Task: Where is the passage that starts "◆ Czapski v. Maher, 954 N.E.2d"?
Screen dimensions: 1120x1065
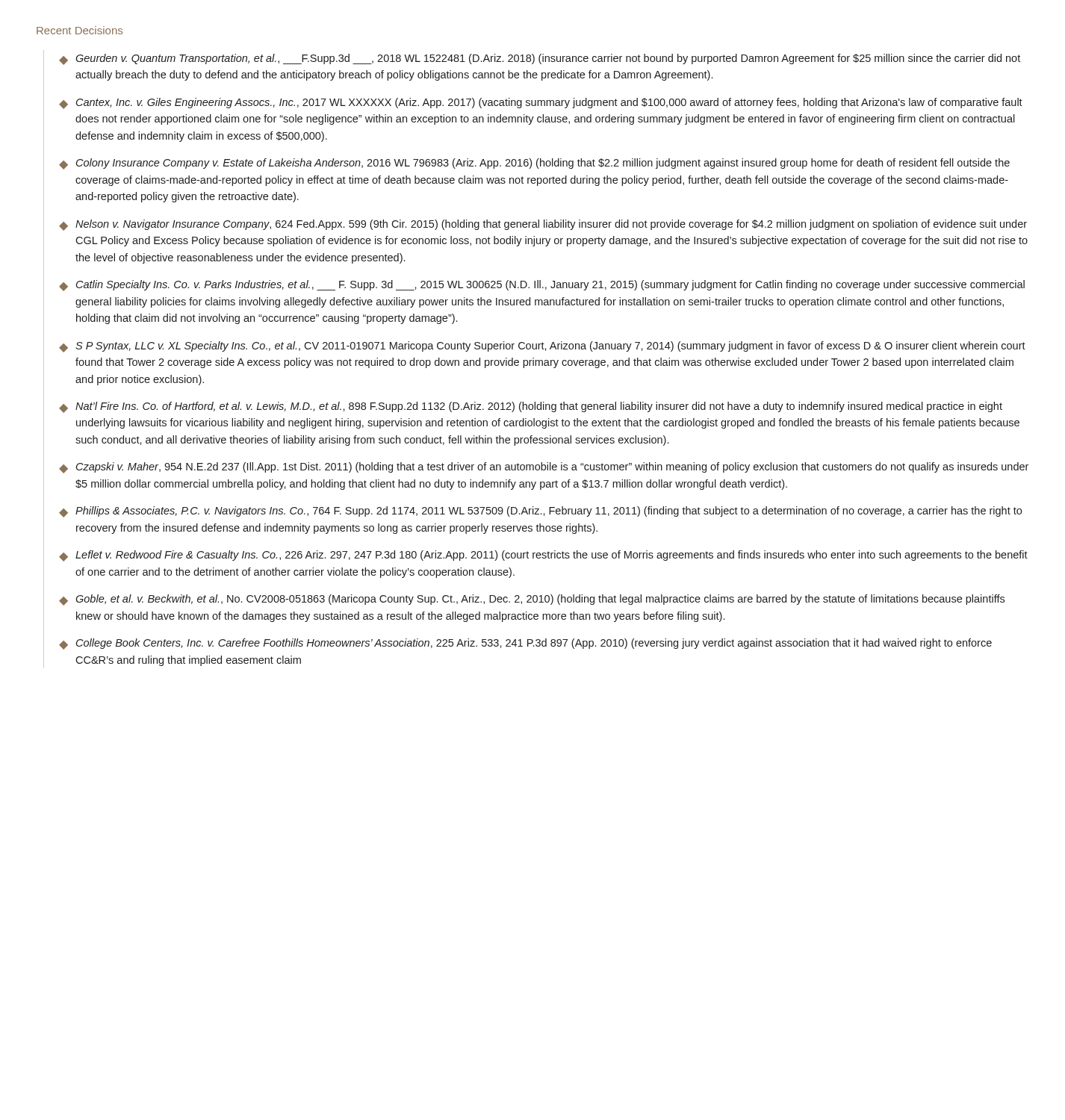Action: point(544,475)
